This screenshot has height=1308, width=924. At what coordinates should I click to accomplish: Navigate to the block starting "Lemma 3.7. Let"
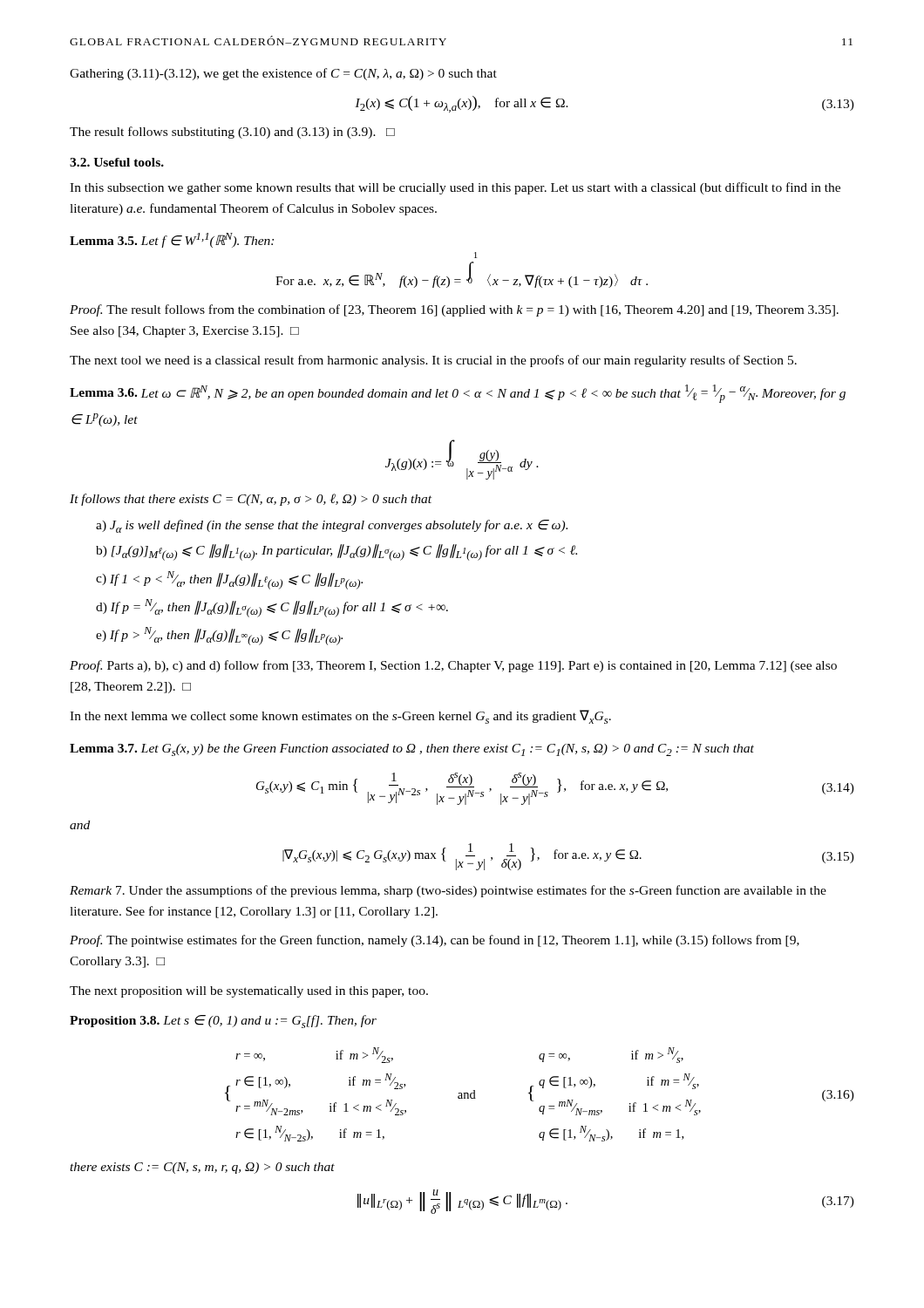pos(412,750)
